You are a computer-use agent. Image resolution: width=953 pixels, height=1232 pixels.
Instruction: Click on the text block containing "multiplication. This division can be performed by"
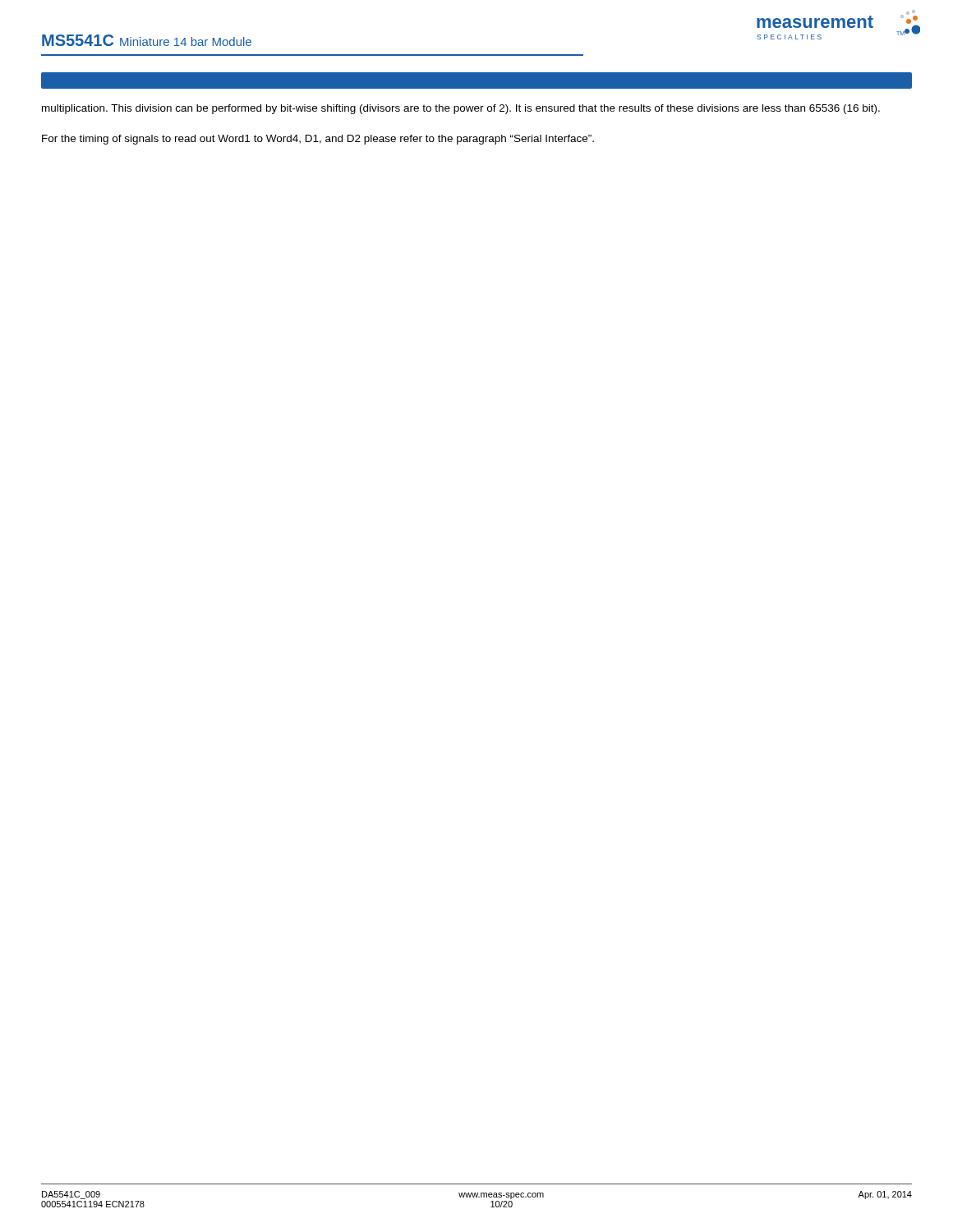click(476, 109)
